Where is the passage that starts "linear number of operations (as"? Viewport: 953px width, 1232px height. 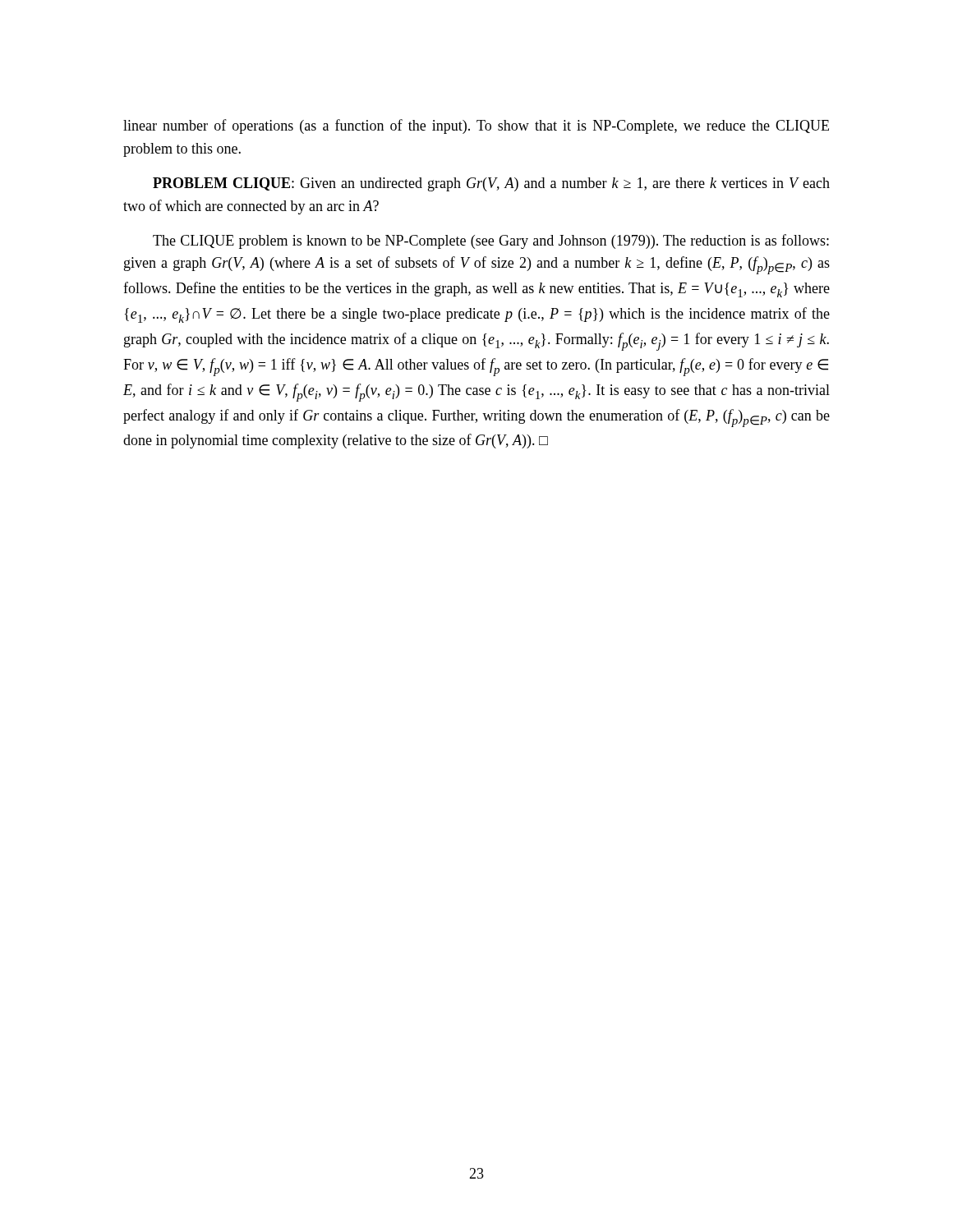(x=476, y=284)
